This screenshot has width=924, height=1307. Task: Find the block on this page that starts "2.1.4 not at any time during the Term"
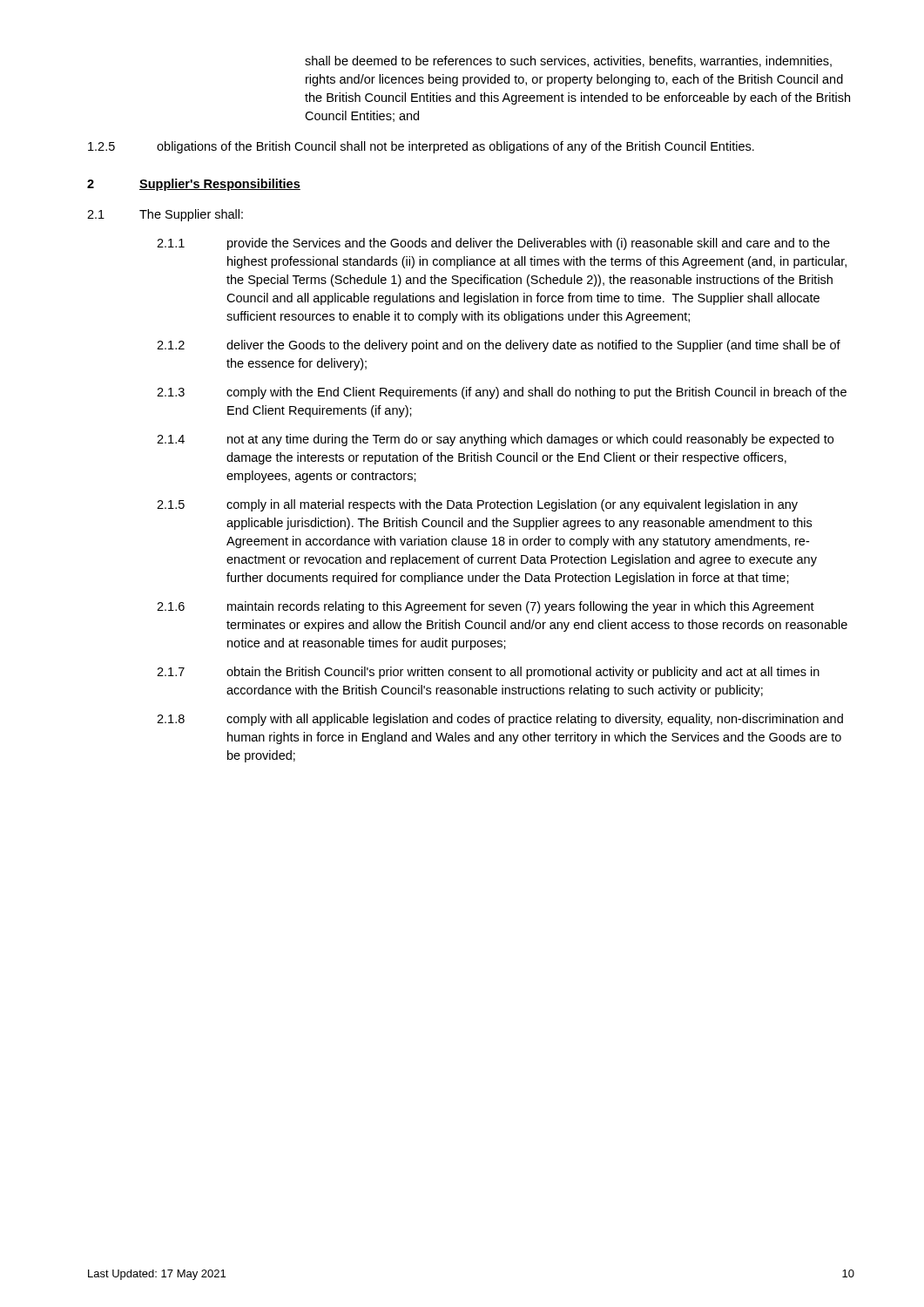506,458
